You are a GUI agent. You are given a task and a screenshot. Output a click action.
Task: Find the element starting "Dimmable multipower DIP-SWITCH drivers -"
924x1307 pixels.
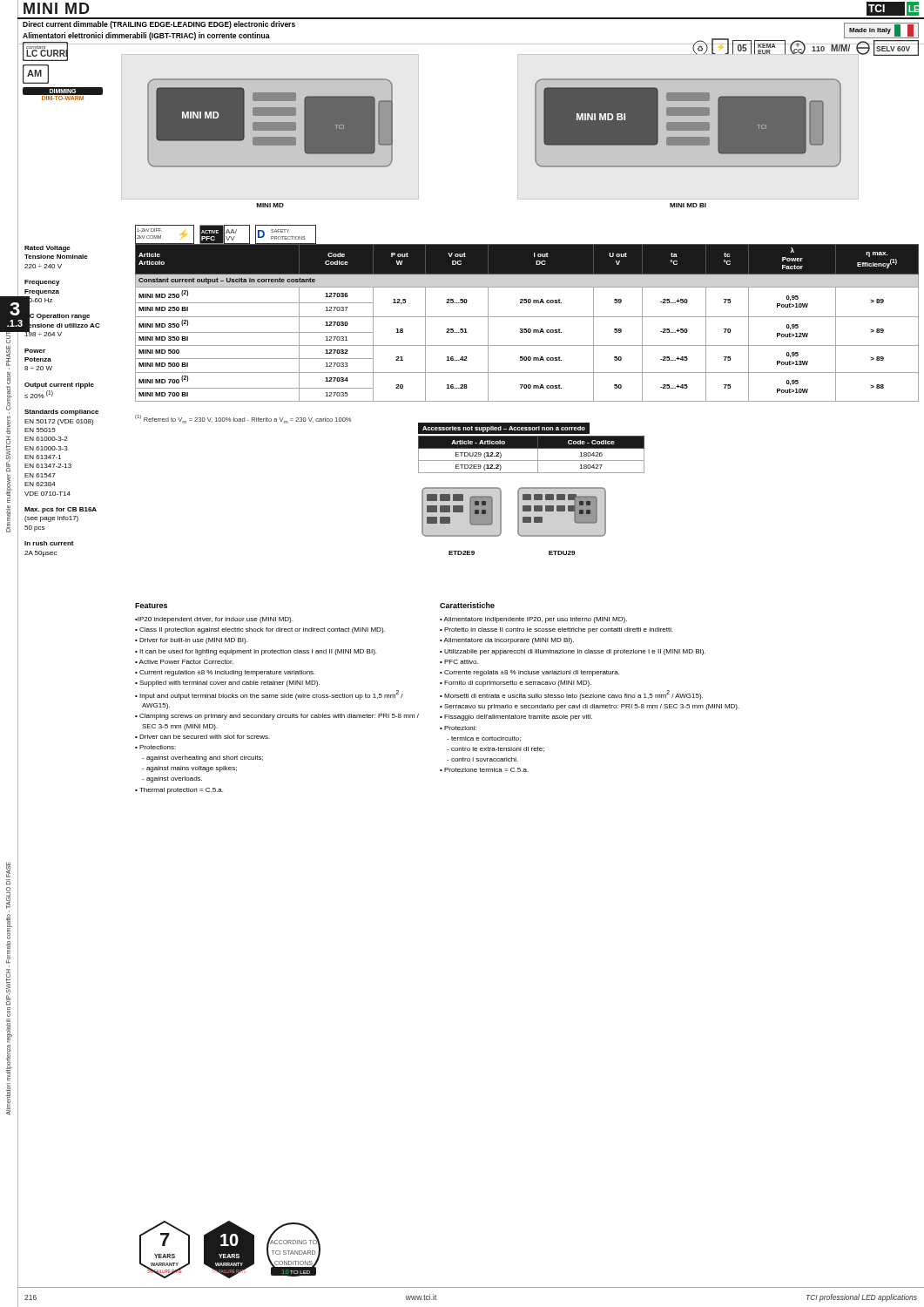pyautogui.click(x=8, y=432)
